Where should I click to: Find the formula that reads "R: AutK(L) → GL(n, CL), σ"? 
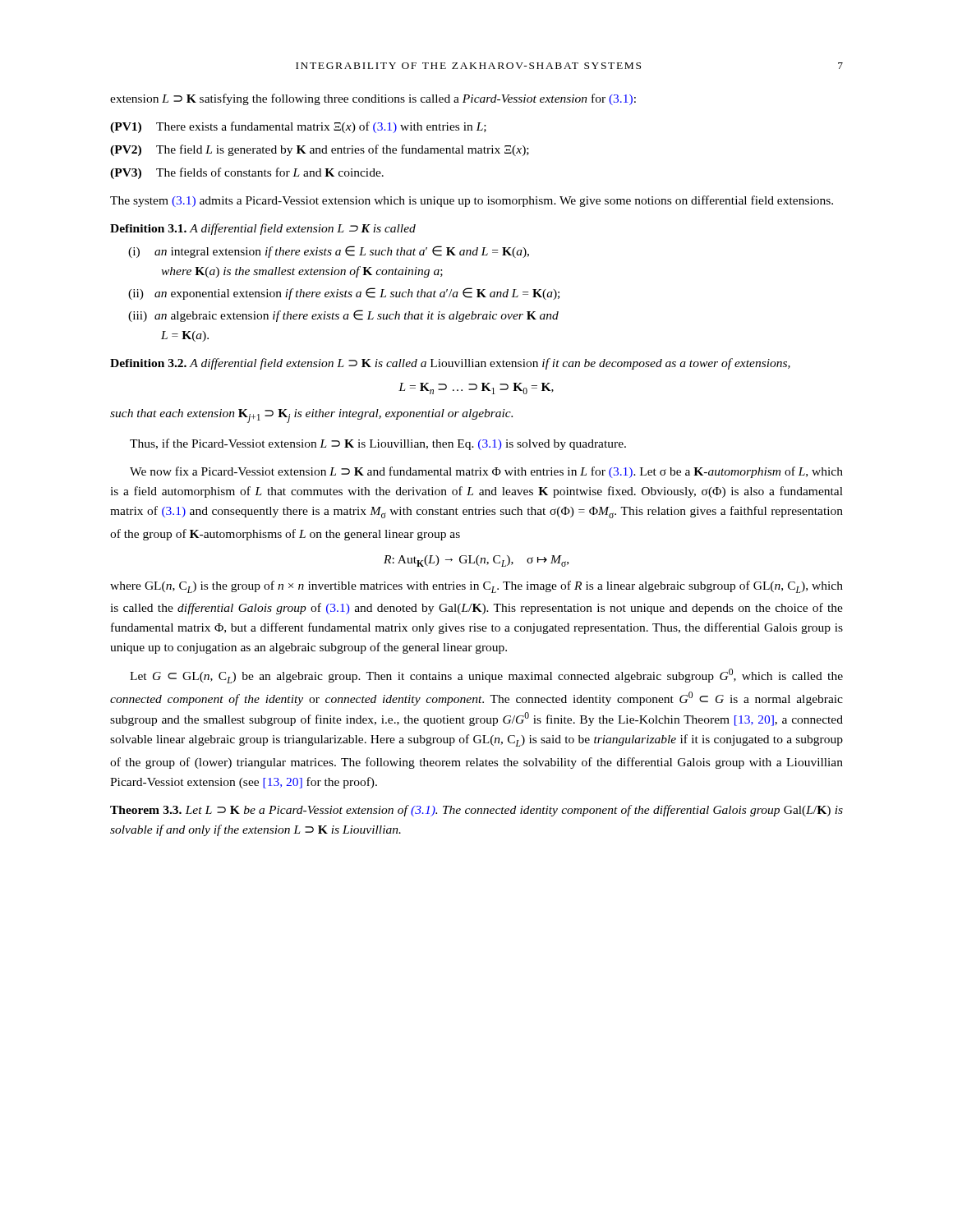pyautogui.click(x=476, y=560)
